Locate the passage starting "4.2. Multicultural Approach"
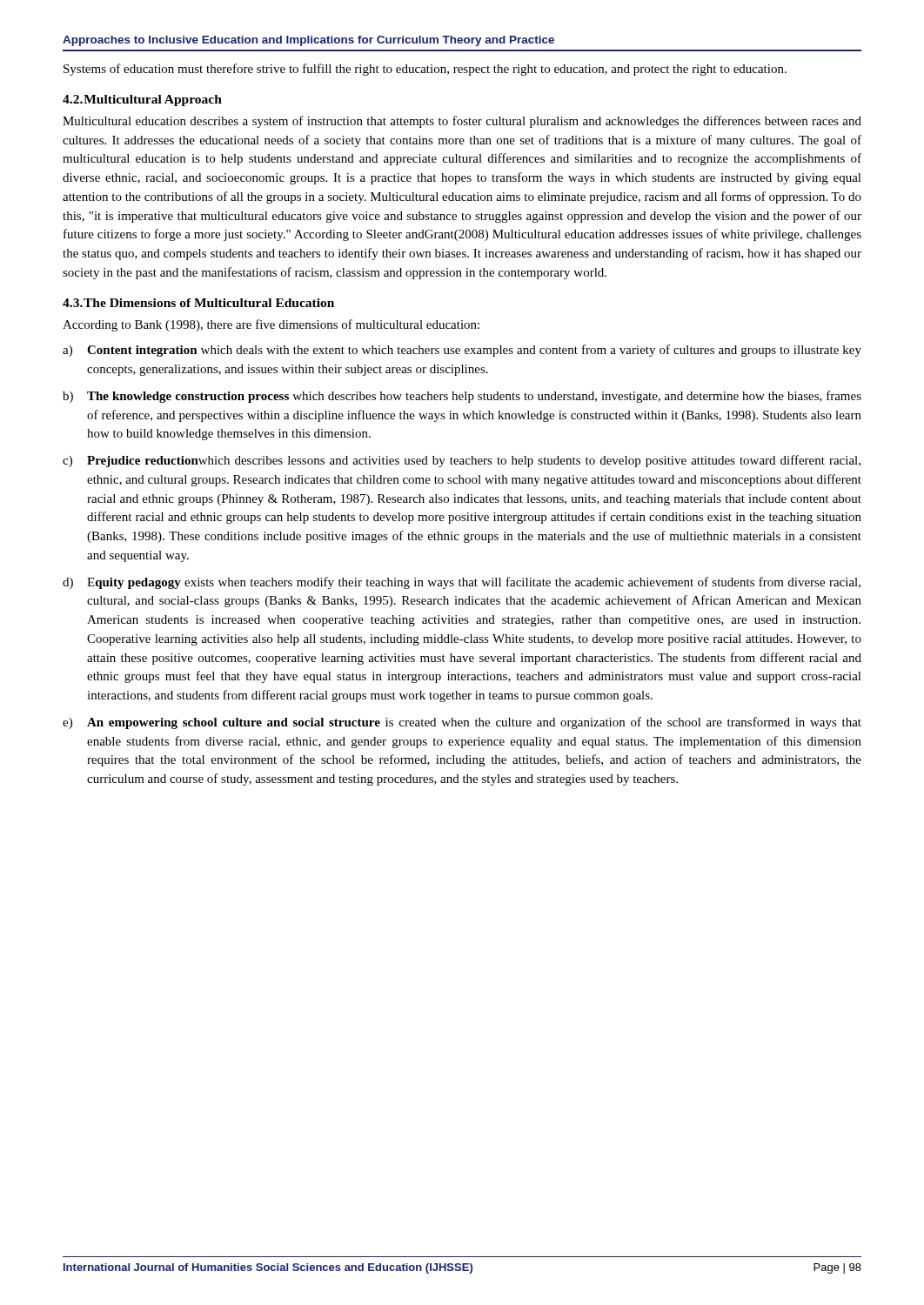This screenshot has width=924, height=1305. click(x=142, y=99)
